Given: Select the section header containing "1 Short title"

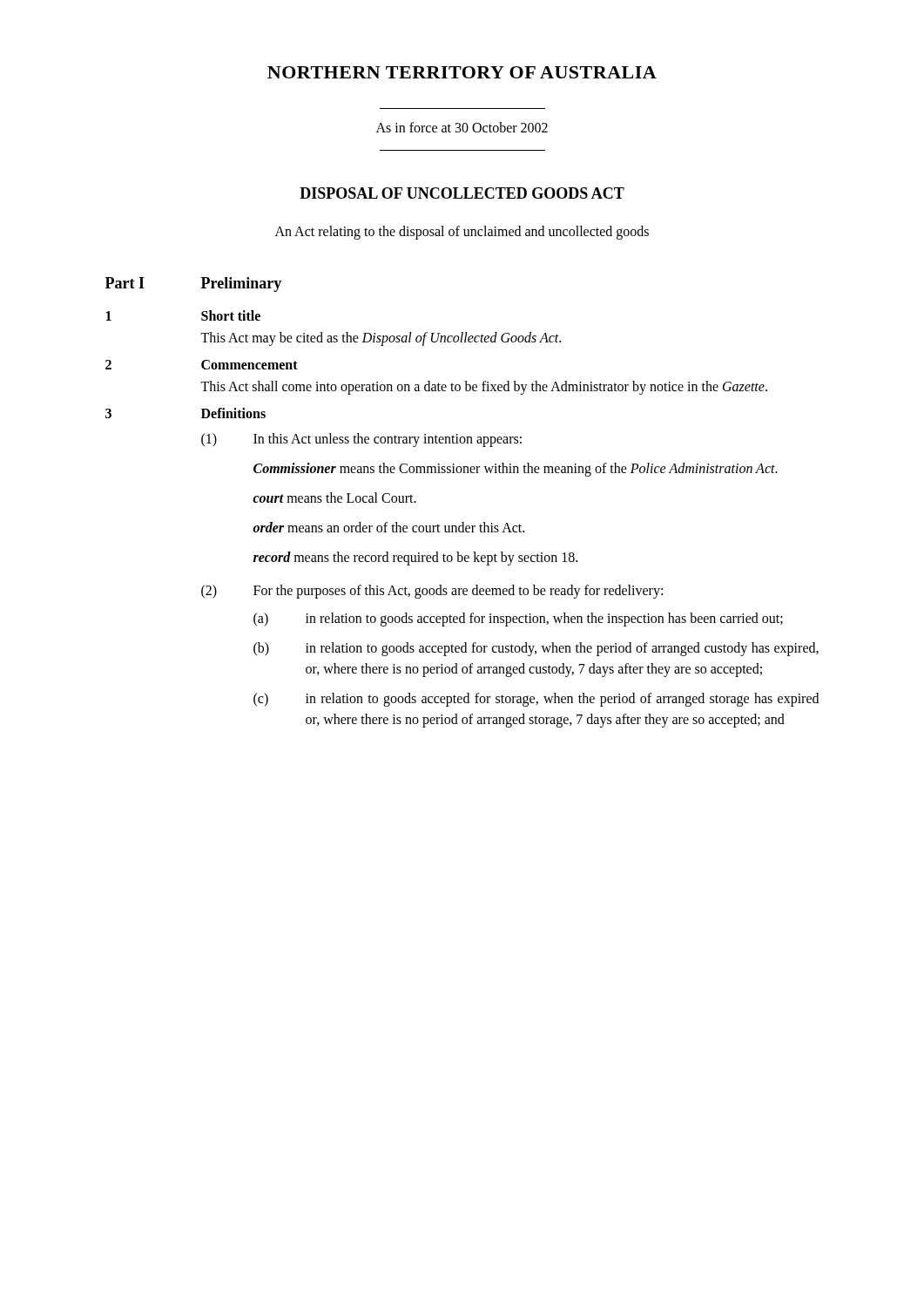Looking at the screenshot, I should (108, 315).
